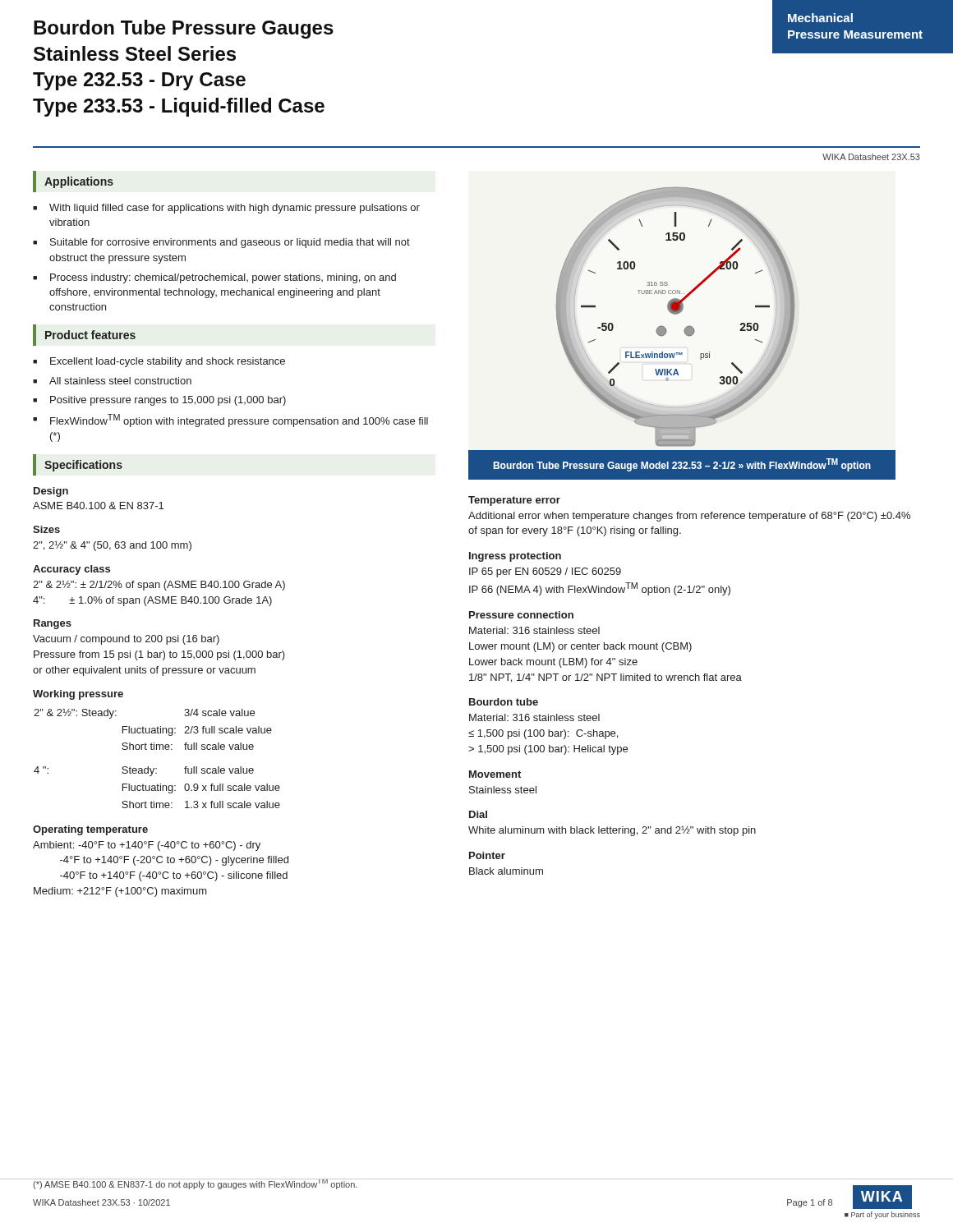Navigate to the element starting "■ Excellent load-cycle"
Viewport: 953px width, 1232px height.
tap(159, 361)
